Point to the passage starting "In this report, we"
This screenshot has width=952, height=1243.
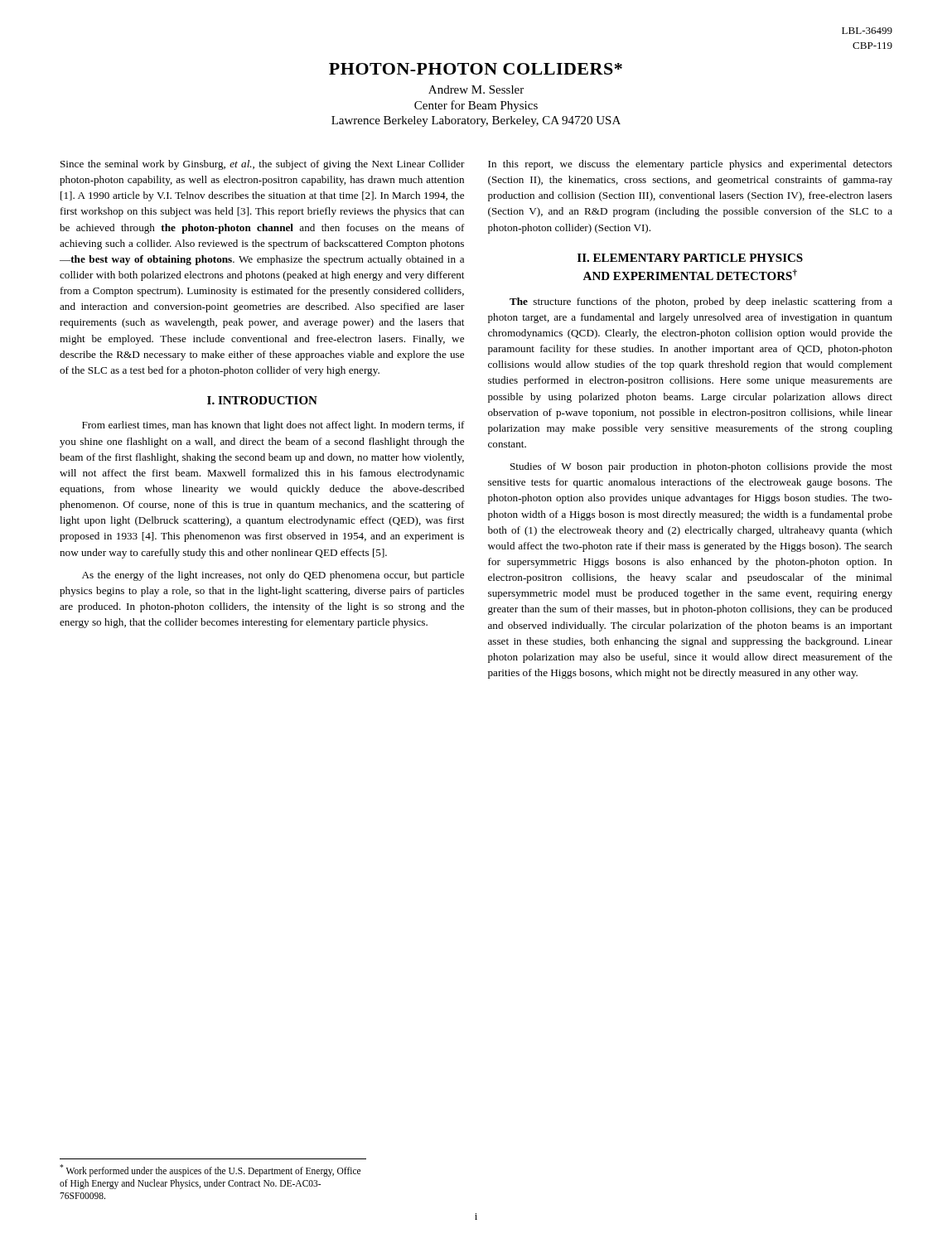(x=690, y=195)
